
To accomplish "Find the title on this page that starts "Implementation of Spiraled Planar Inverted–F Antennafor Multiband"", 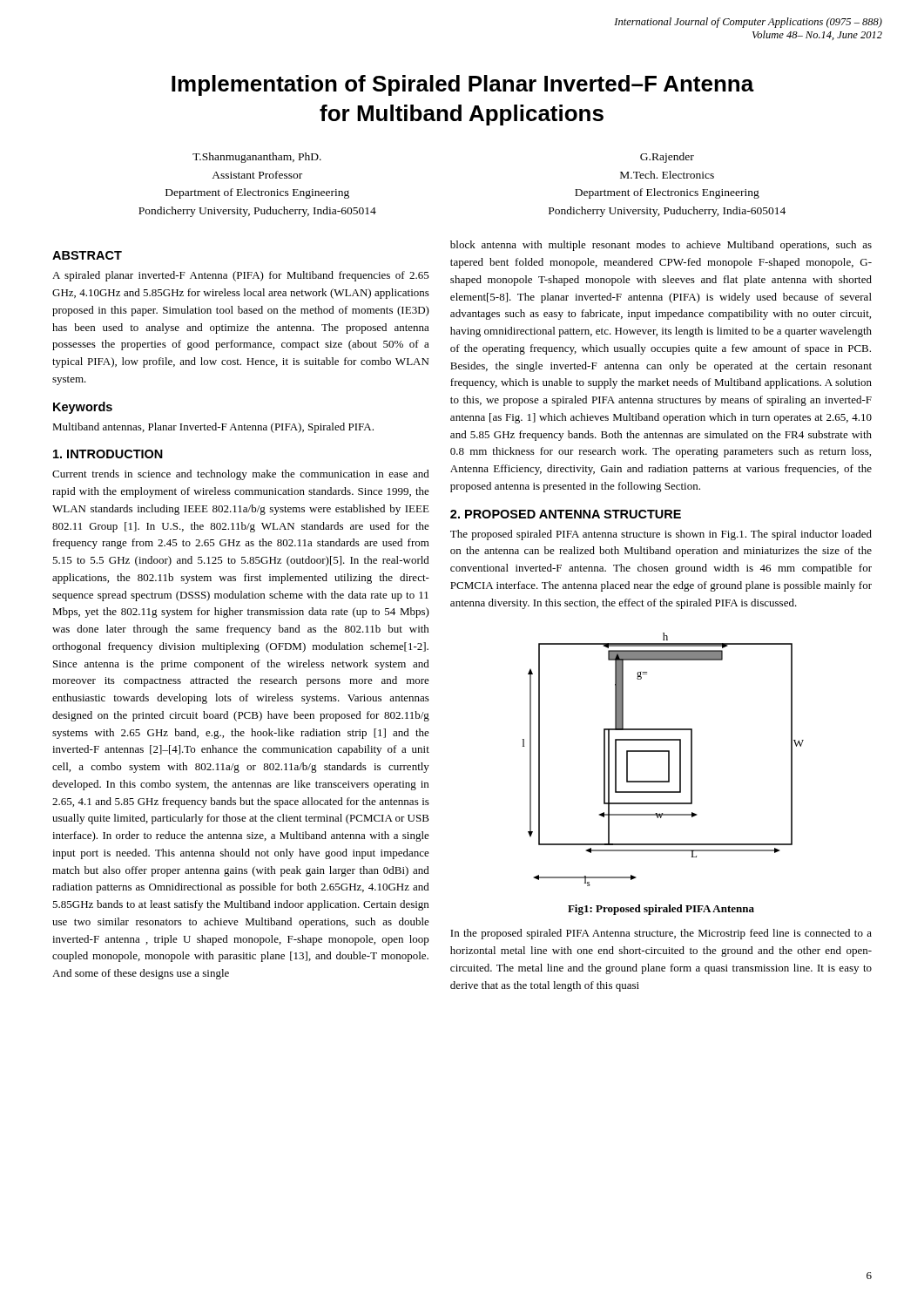I will click(462, 99).
